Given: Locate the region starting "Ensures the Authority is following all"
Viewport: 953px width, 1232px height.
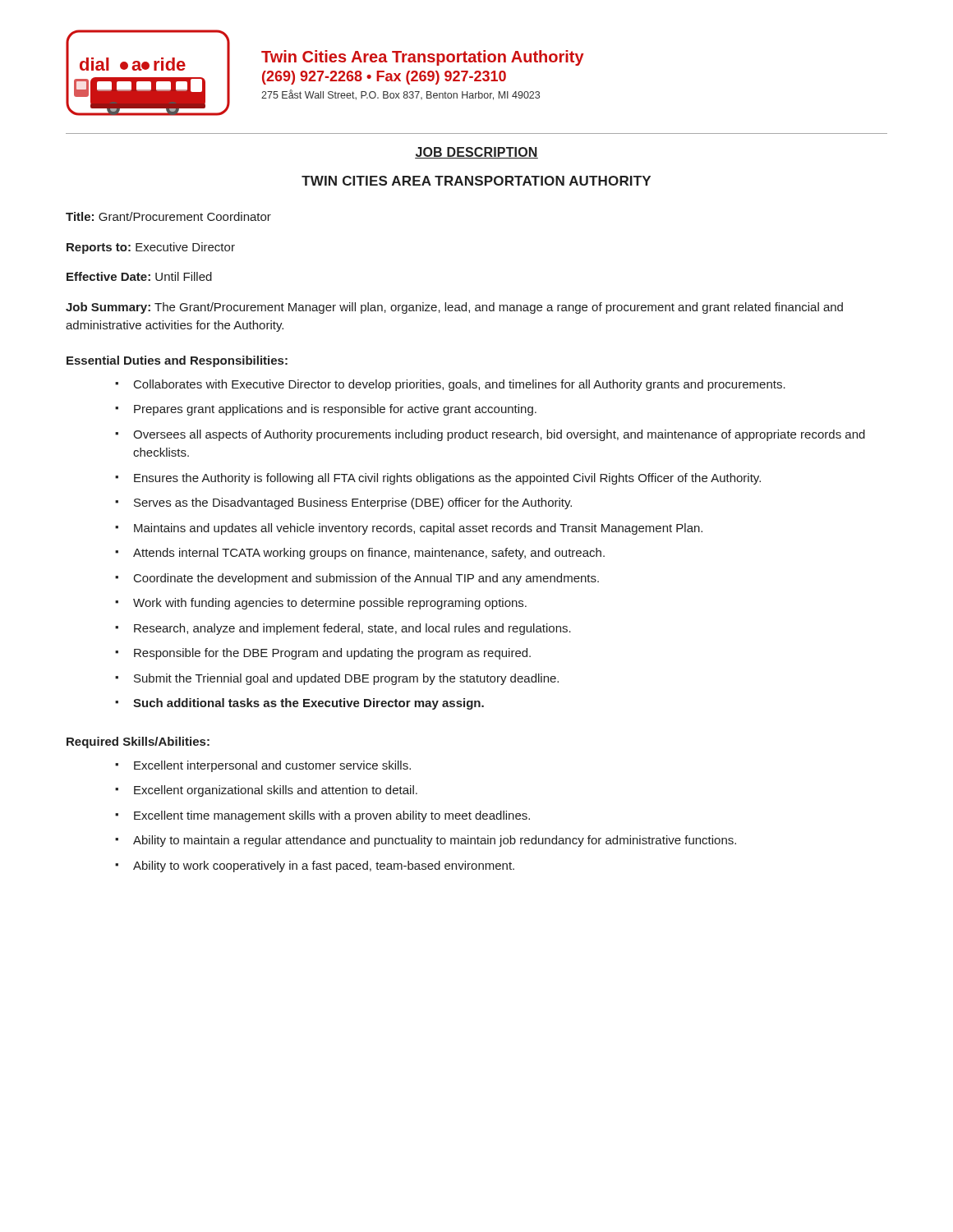Looking at the screenshot, I should click(448, 477).
